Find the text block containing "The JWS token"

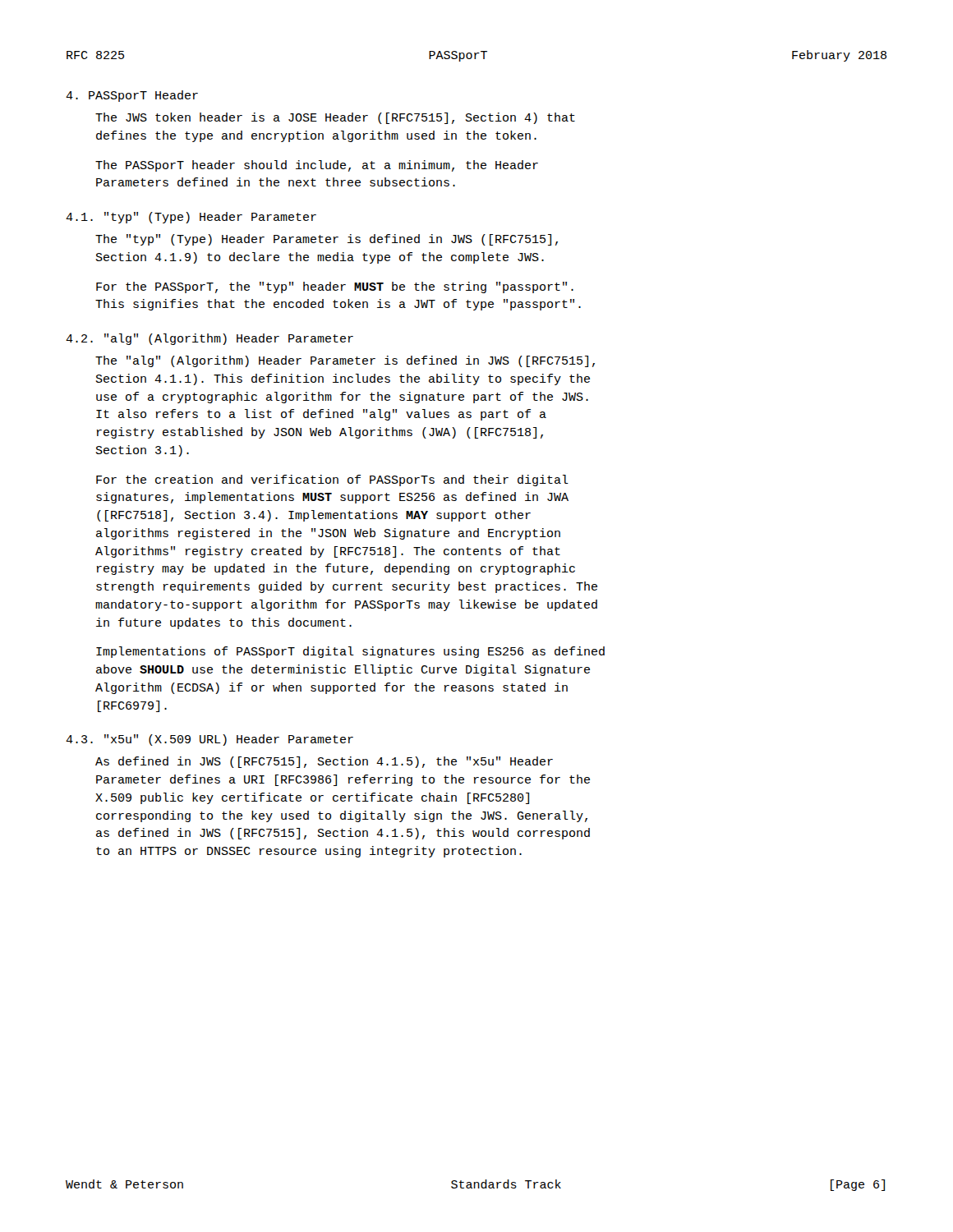tap(336, 128)
